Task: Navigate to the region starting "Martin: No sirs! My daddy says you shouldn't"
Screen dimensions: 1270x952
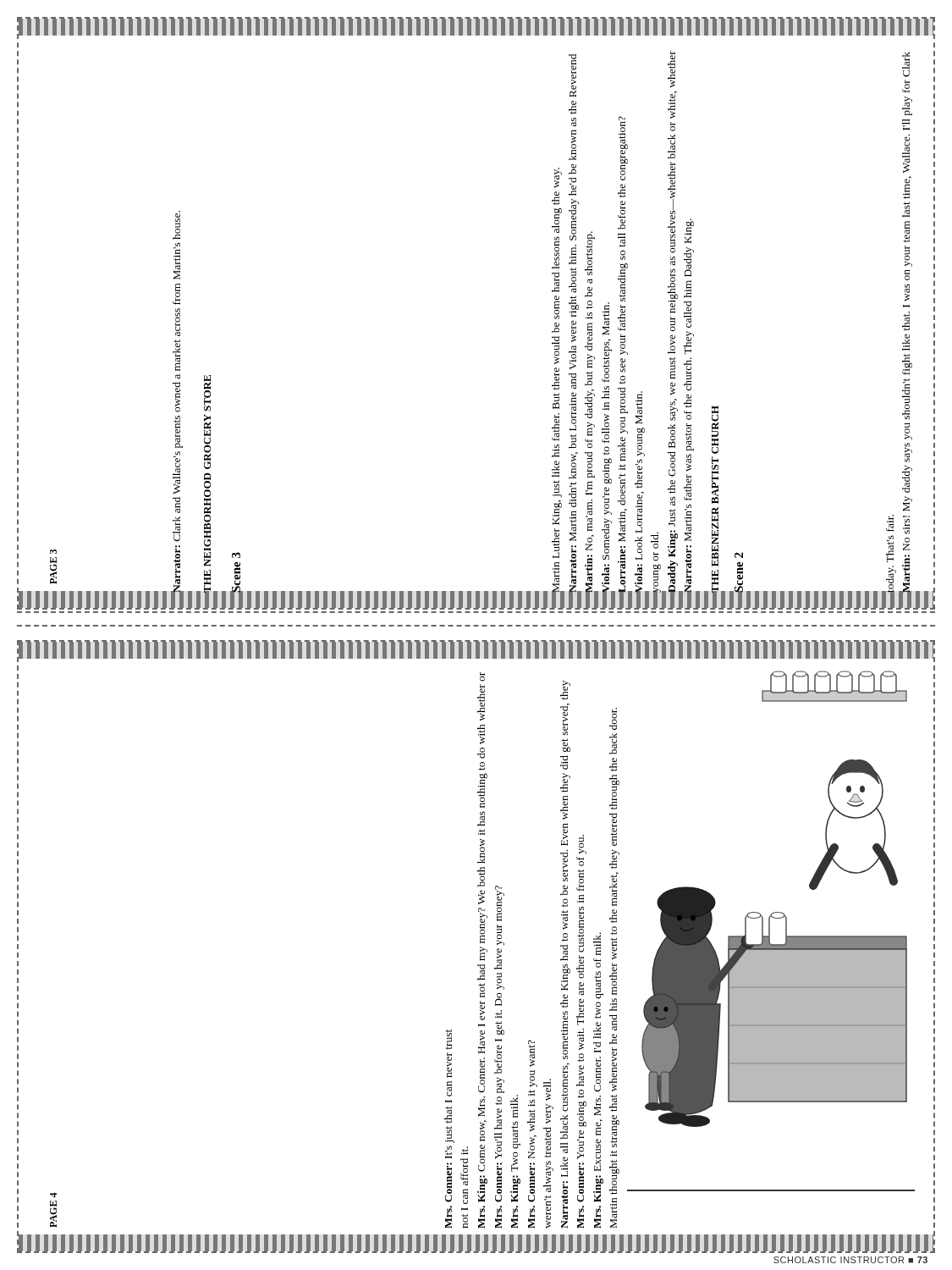Action: pyautogui.click(x=898, y=322)
